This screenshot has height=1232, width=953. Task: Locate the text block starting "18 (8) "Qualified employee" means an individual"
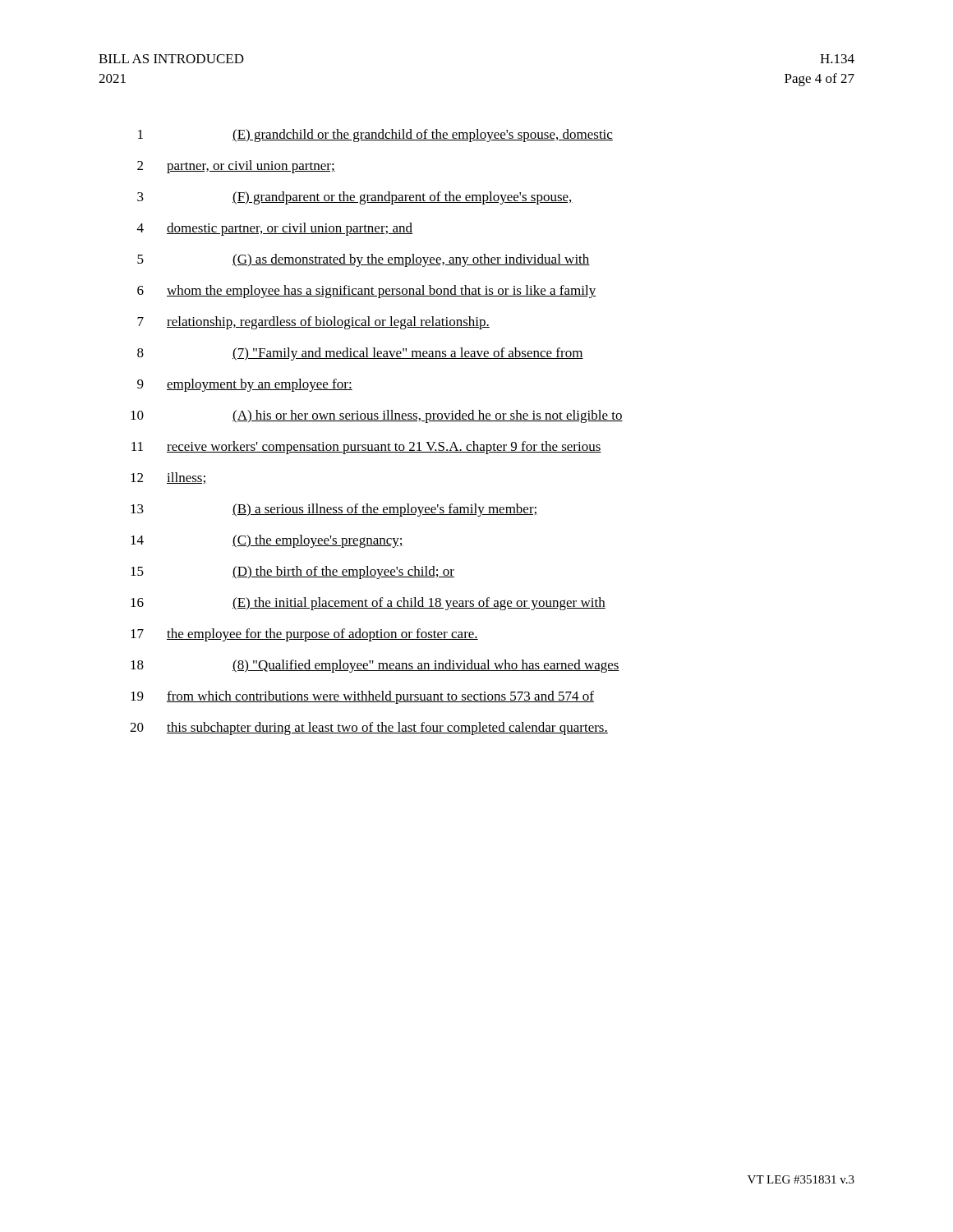(x=476, y=663)
